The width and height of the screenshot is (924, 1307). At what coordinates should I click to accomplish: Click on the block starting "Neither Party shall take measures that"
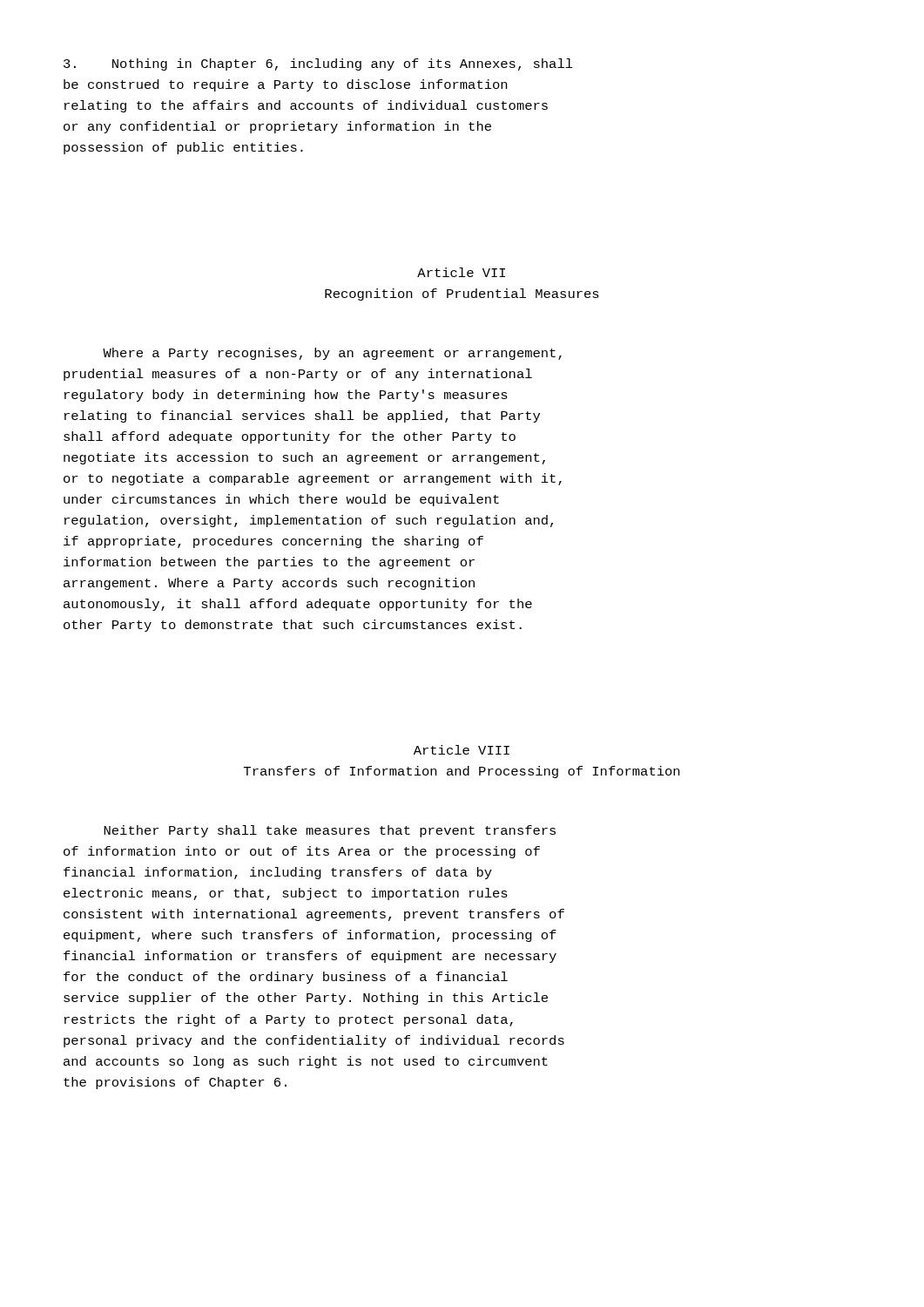coord(314,957)
